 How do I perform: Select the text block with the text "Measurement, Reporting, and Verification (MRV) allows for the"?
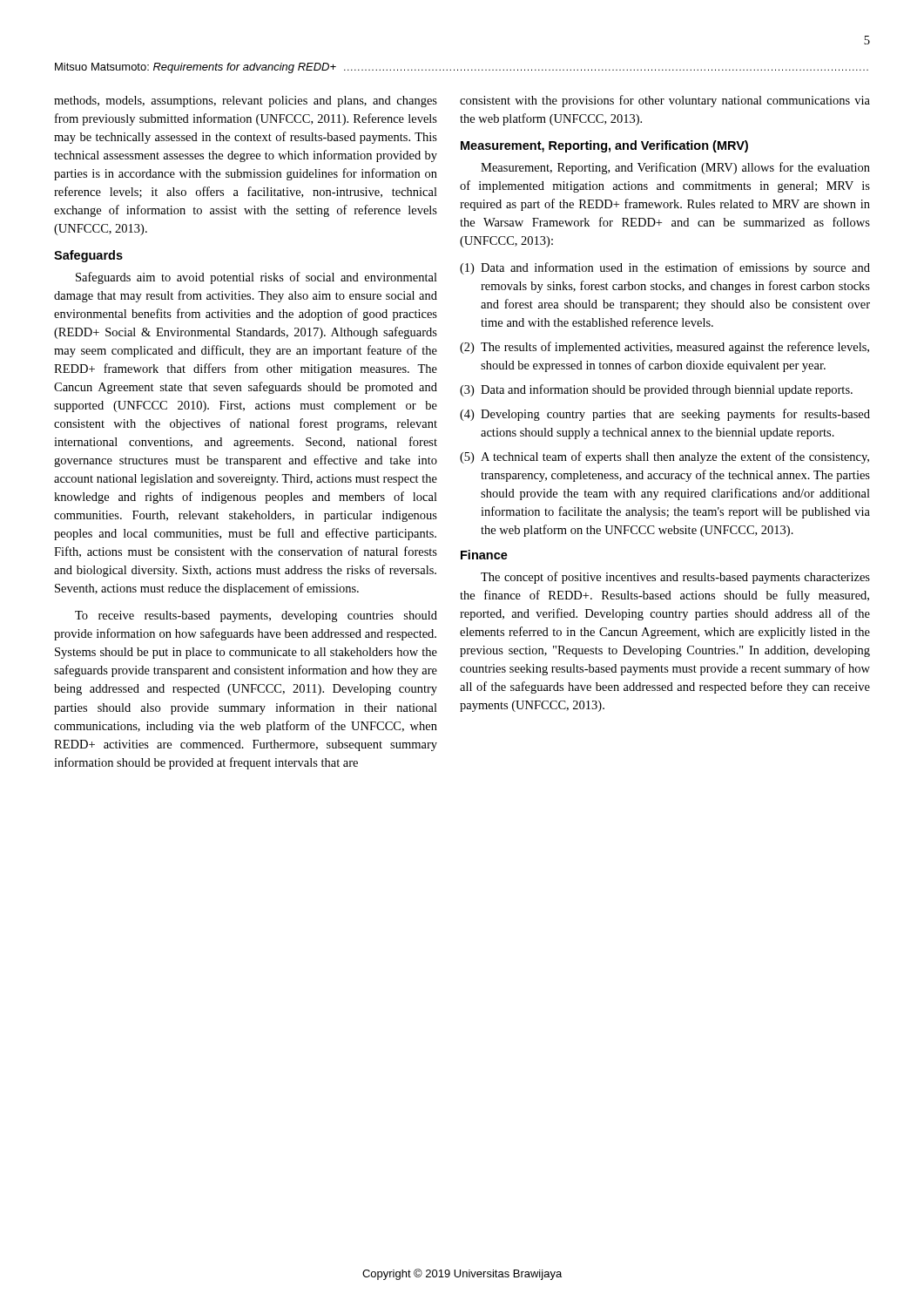665,204
